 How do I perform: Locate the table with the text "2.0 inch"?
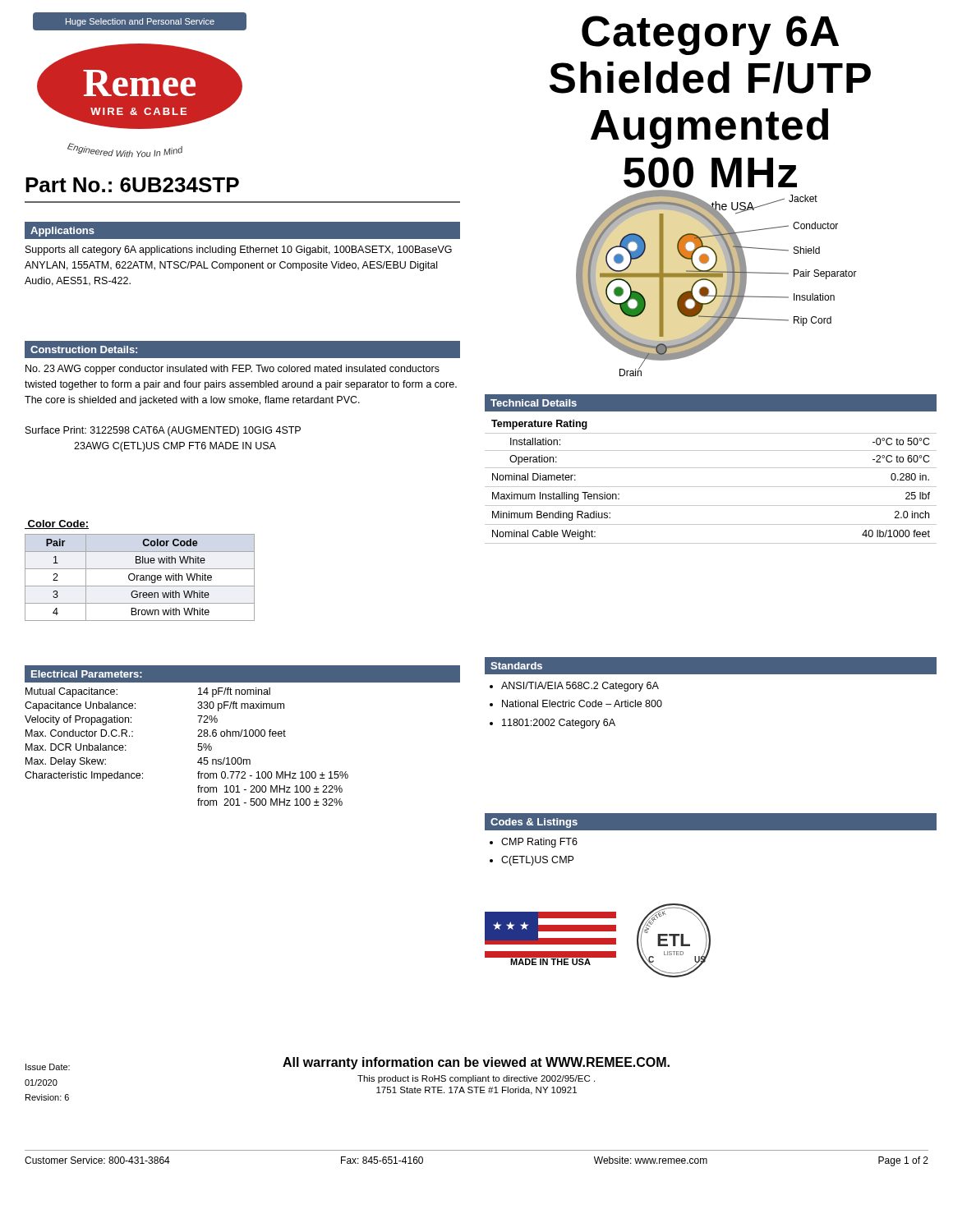click(711, 479)
